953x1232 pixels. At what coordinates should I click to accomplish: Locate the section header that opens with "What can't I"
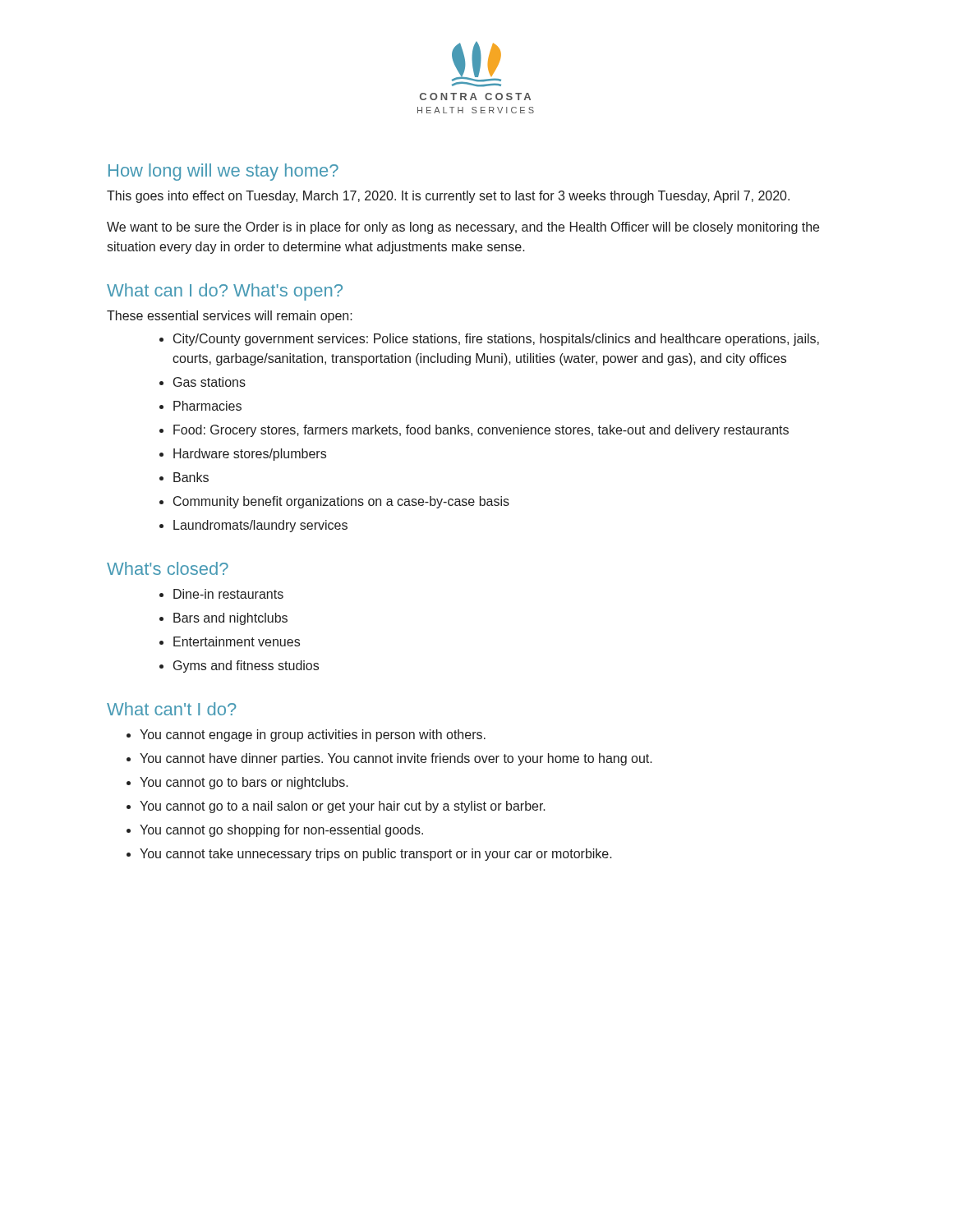coord(172,709)
